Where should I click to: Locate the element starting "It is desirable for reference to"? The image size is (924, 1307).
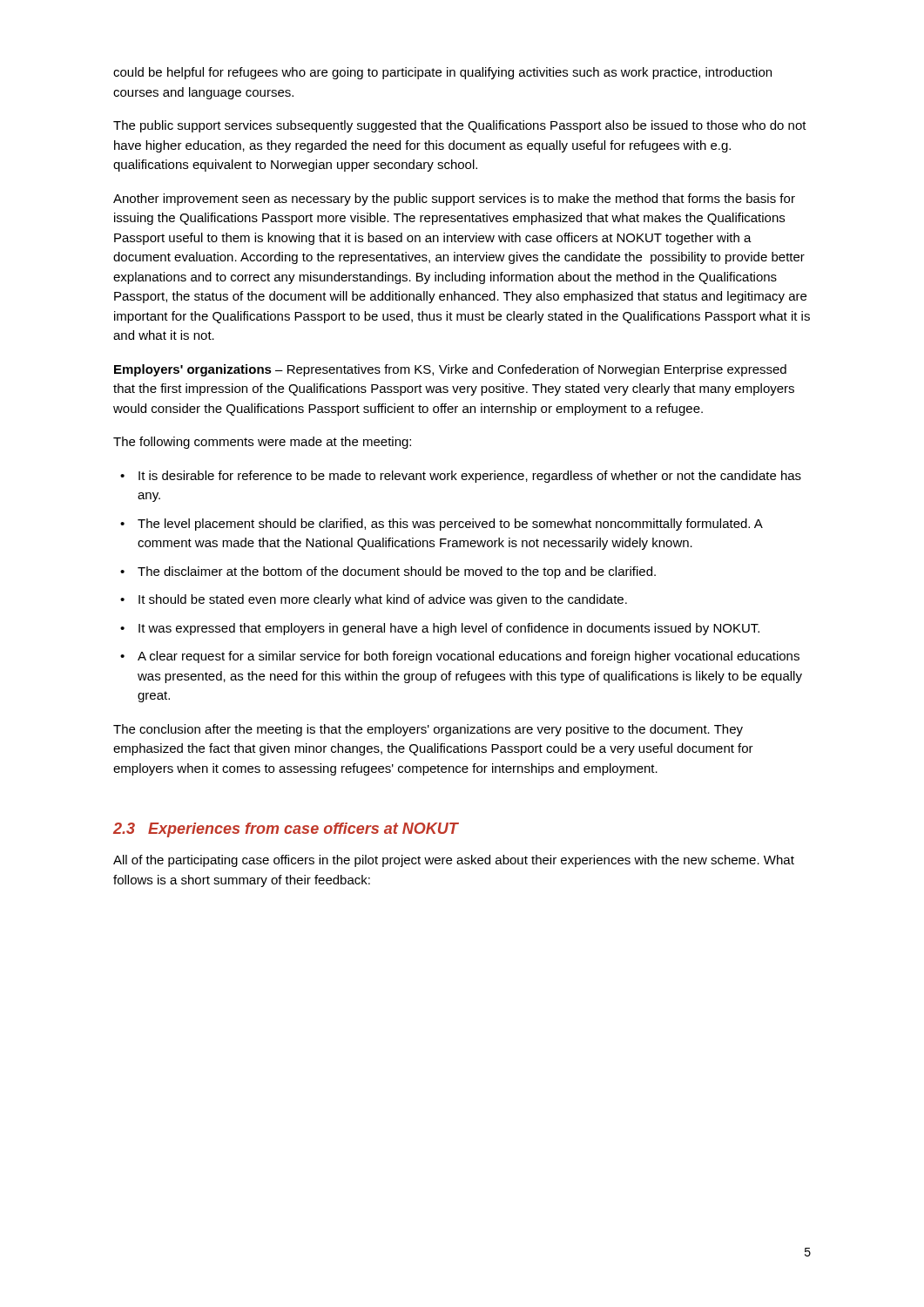pyautogui.click(x=469, y=485)
